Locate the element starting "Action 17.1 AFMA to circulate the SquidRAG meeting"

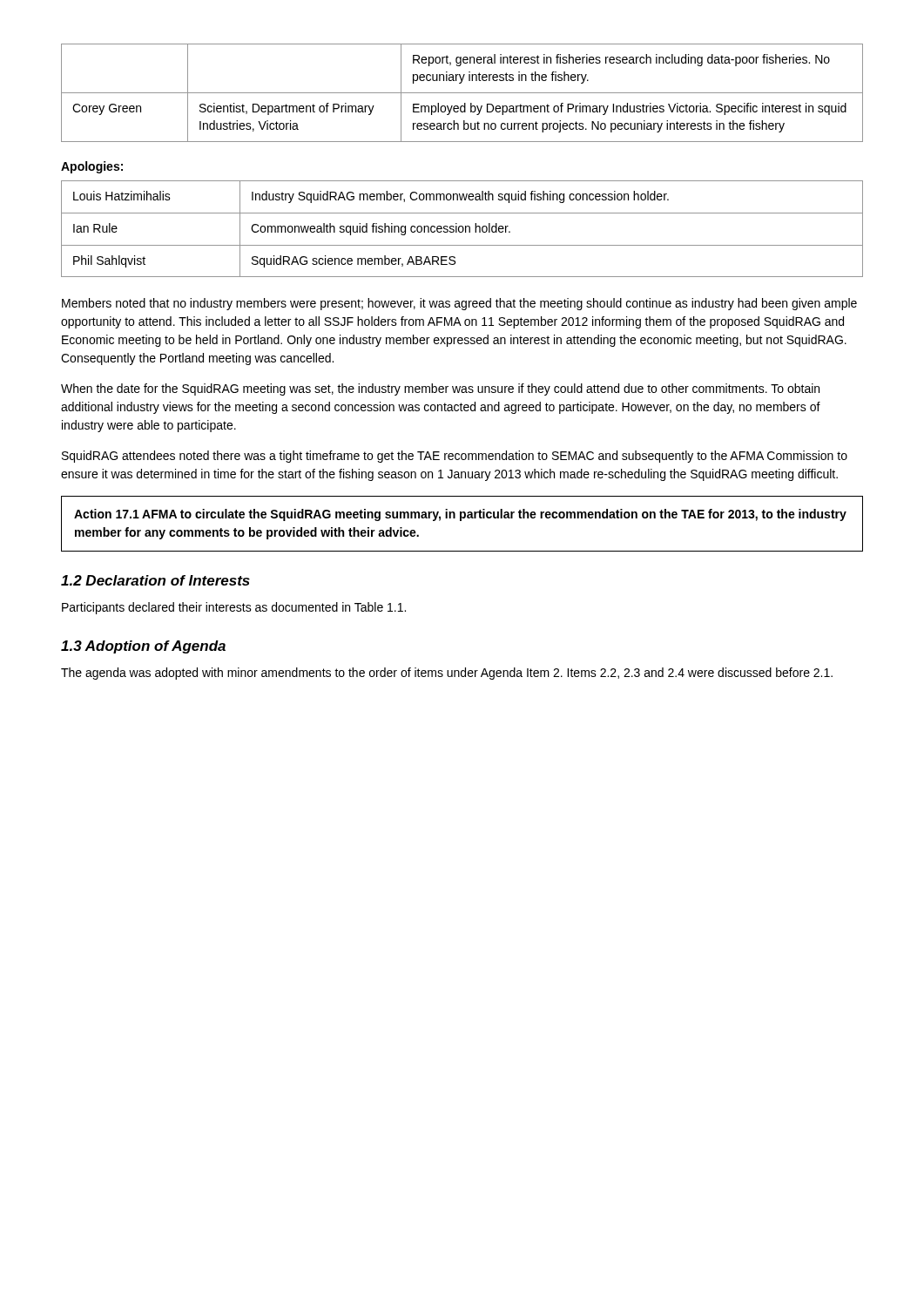460,523
